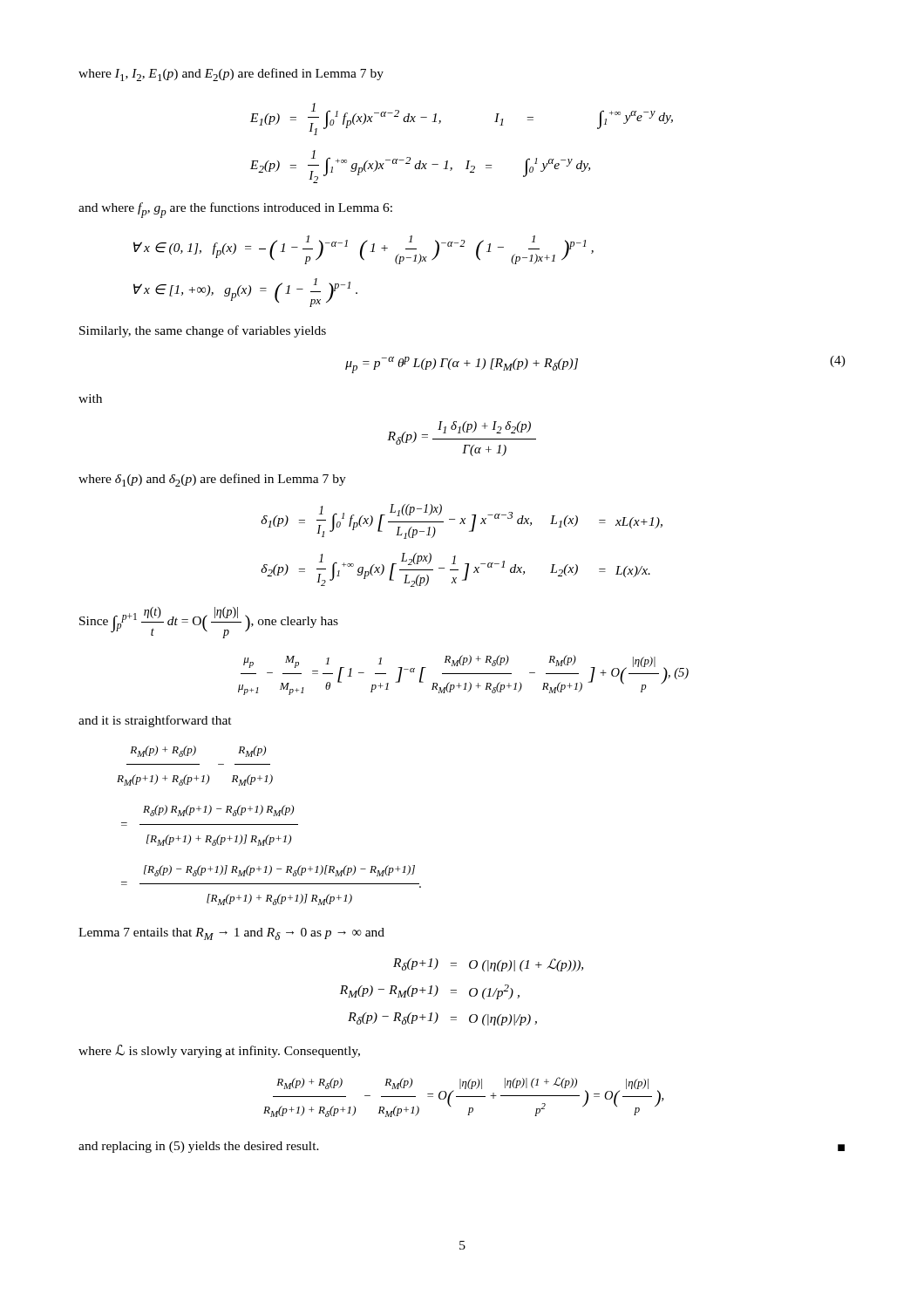Find the formula with the text "μp μp+1 − Mp Mp+1 = 1"
This screenshot has width=924, height=1308.
(x=462, y=674)
